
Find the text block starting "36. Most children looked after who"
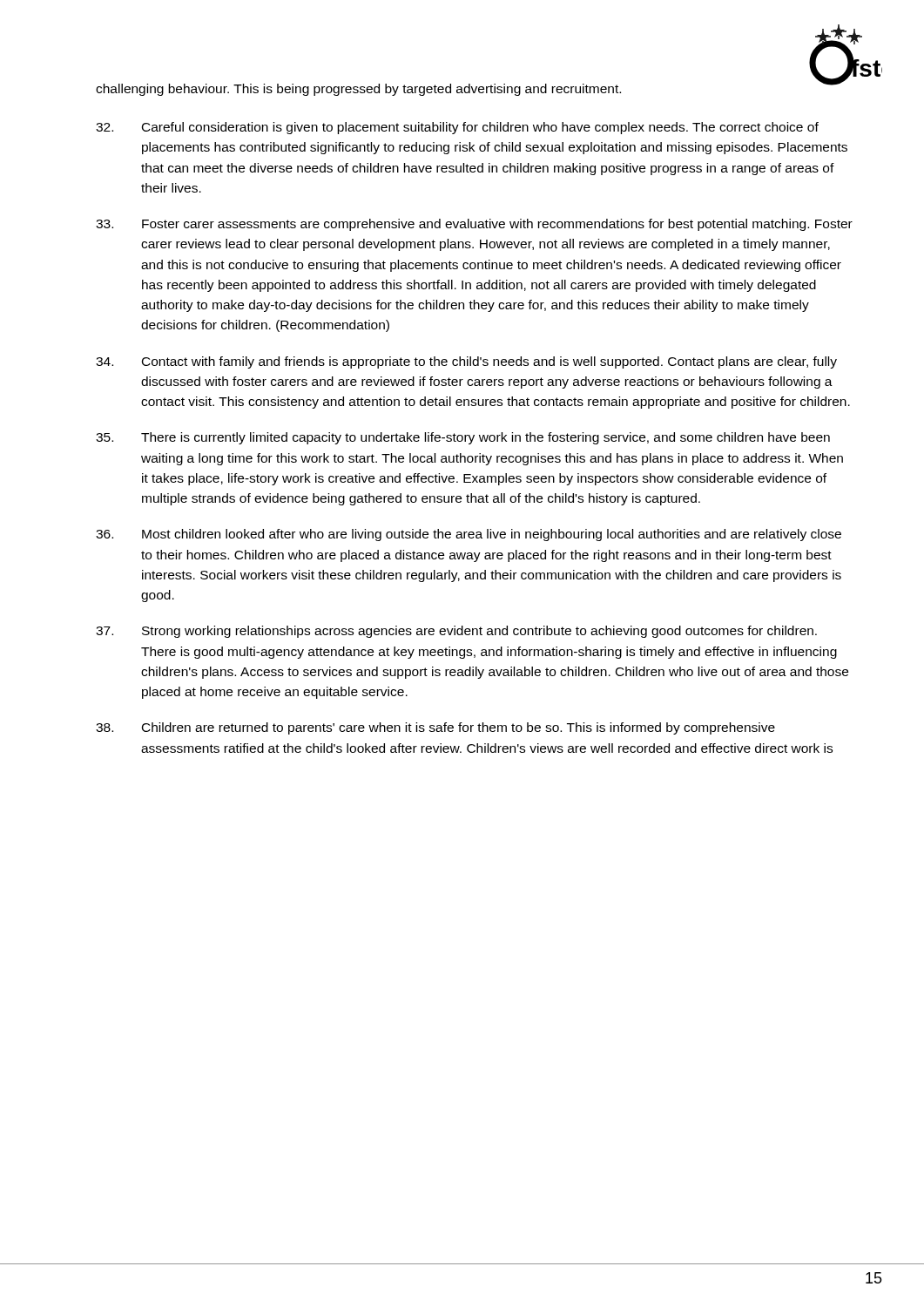coord(475,564)
